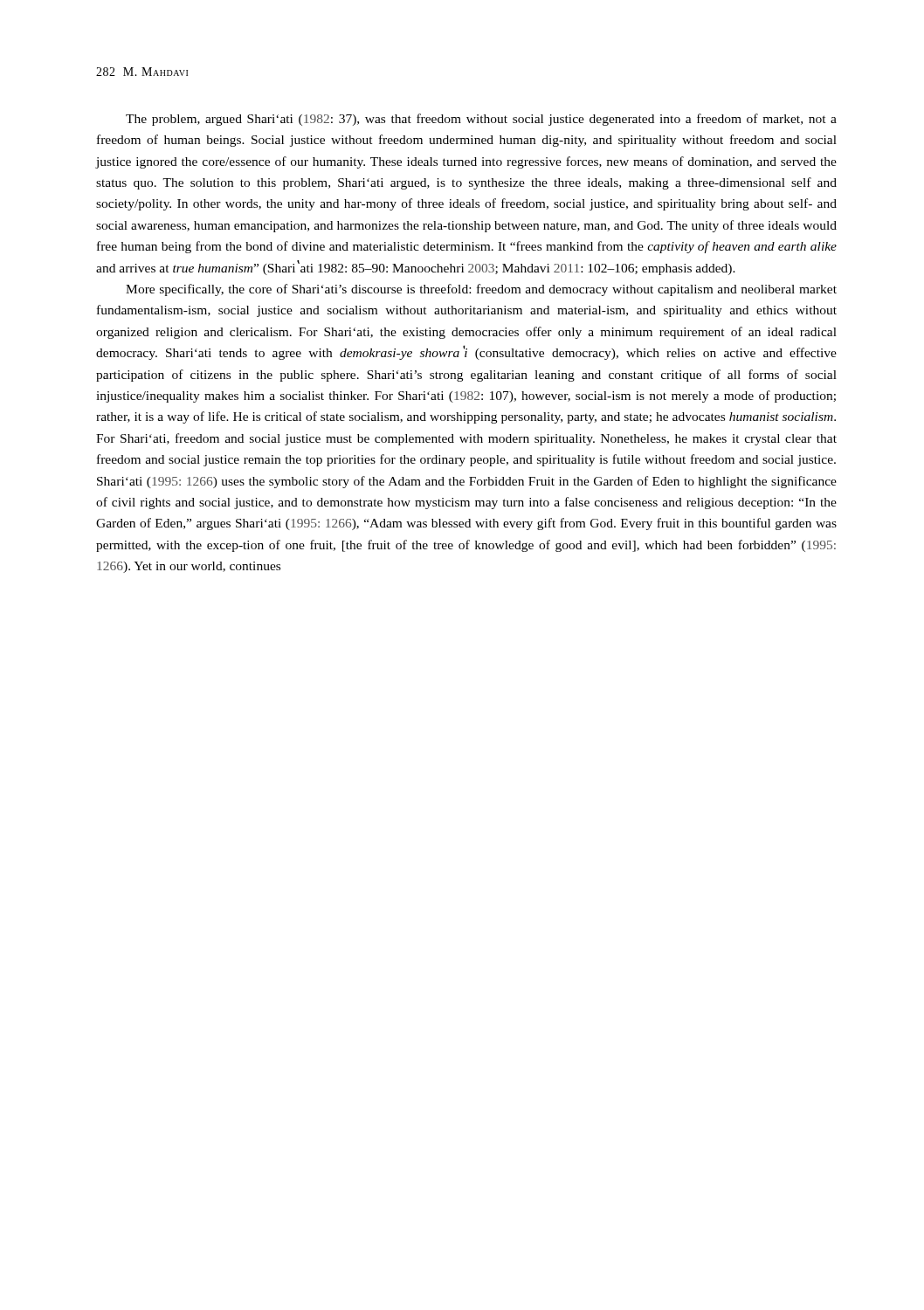
Task: Select the text block with the text "The problem, argued Shari‘ati (1982: 37),"
Action: [x=466, y=342]
